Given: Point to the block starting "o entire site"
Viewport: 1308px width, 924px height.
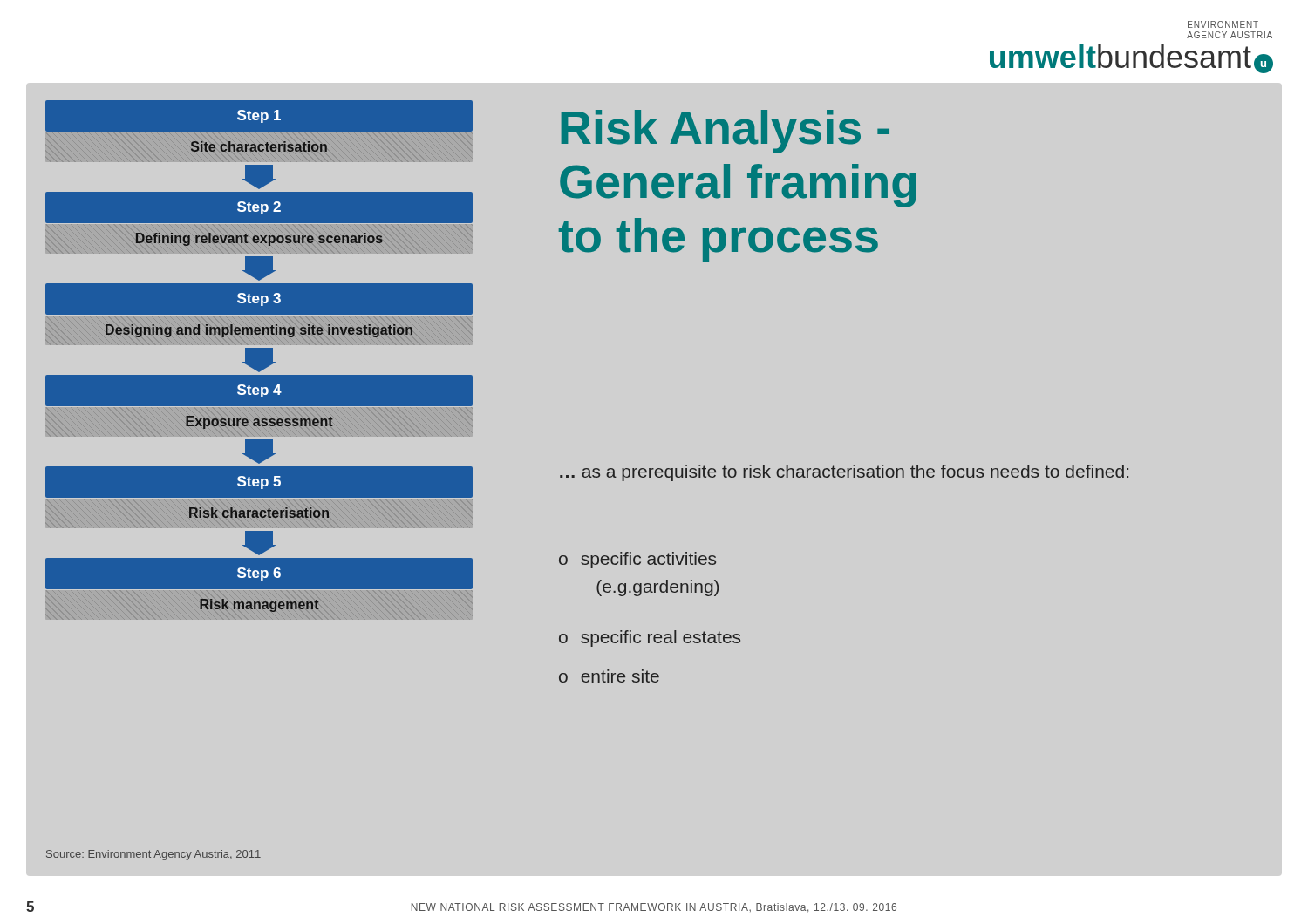Looking at the screenshot, I should click(x=609, y=676).
